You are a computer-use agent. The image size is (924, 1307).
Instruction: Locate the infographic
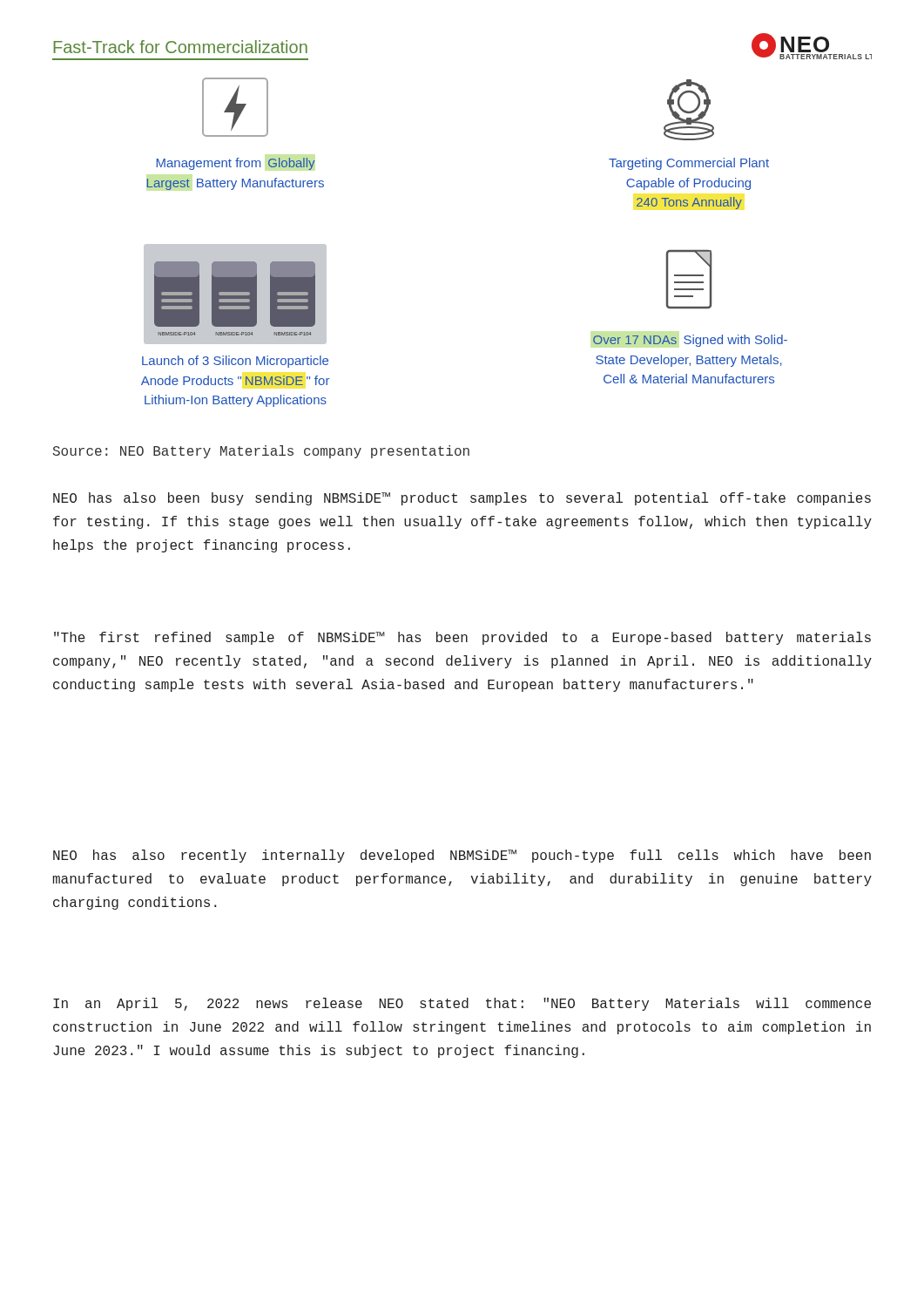point(462,257)
